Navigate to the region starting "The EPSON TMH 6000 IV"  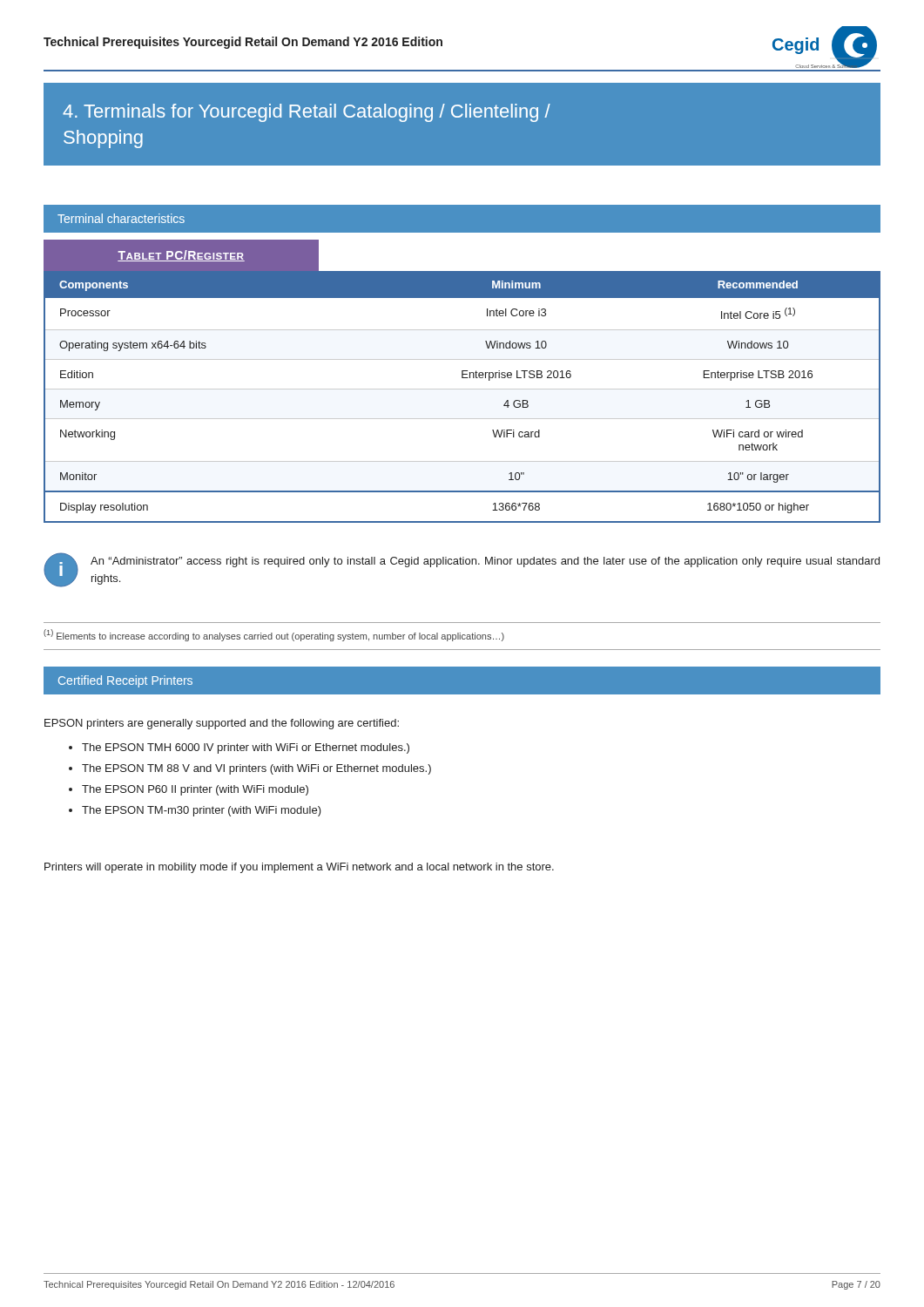(246, 747)
